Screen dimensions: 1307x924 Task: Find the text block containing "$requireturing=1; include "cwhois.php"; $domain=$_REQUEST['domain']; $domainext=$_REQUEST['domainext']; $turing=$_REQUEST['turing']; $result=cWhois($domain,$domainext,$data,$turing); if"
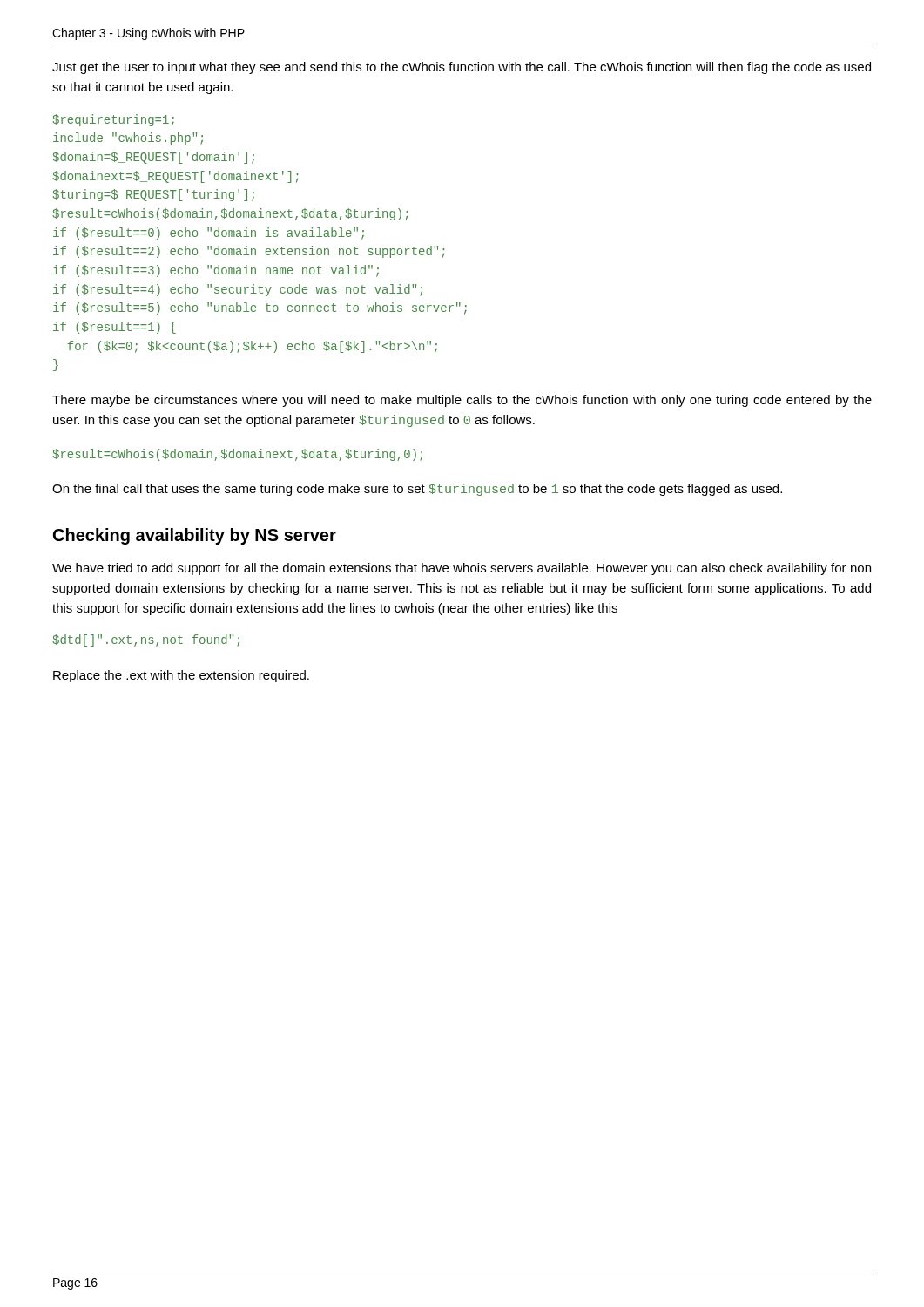click(x=261, y=243)
